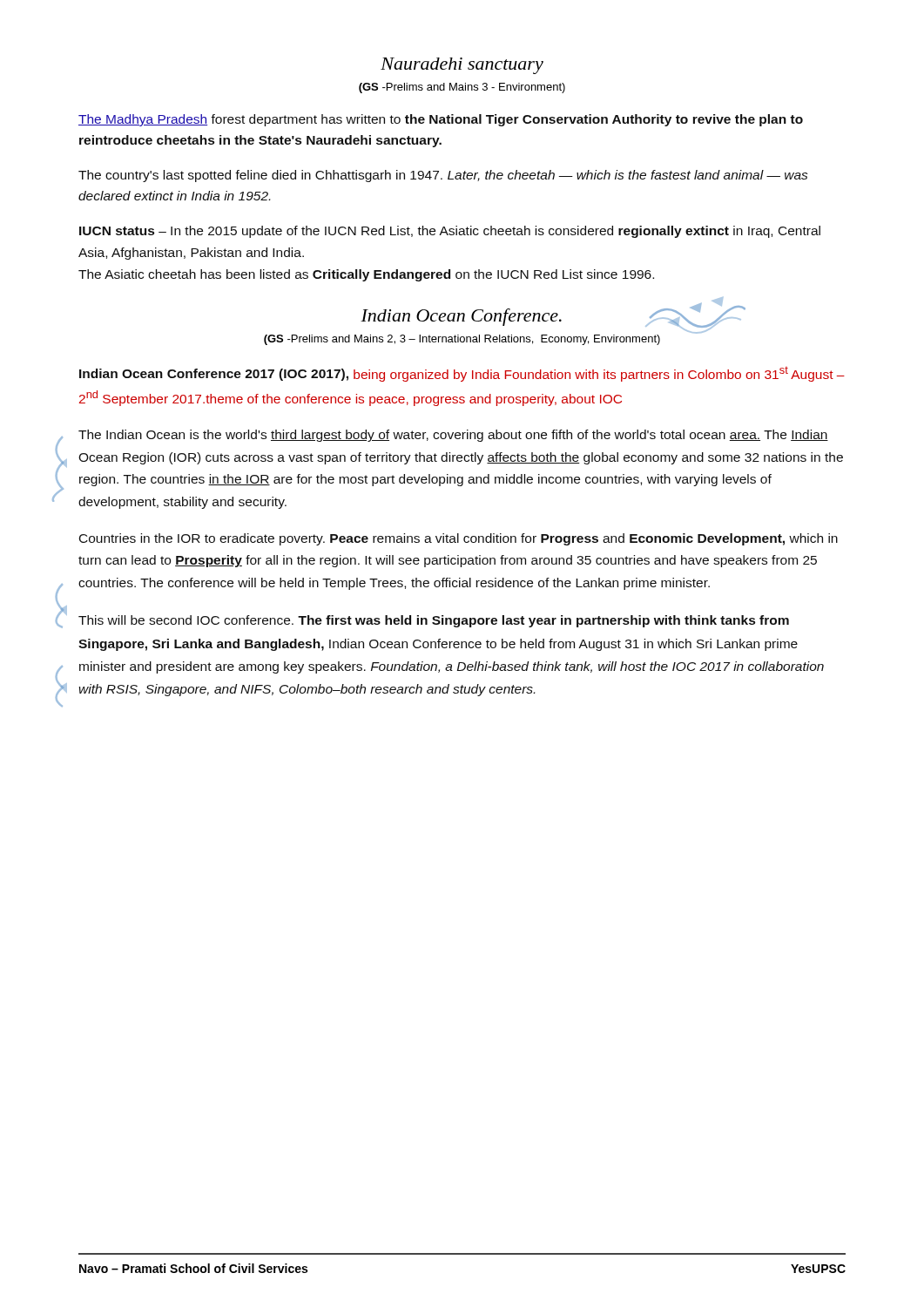Navigate to the text block starting "The Indian Ocean is"
The height and width of the screenshot is (1307, 924).
click(461, 468)
